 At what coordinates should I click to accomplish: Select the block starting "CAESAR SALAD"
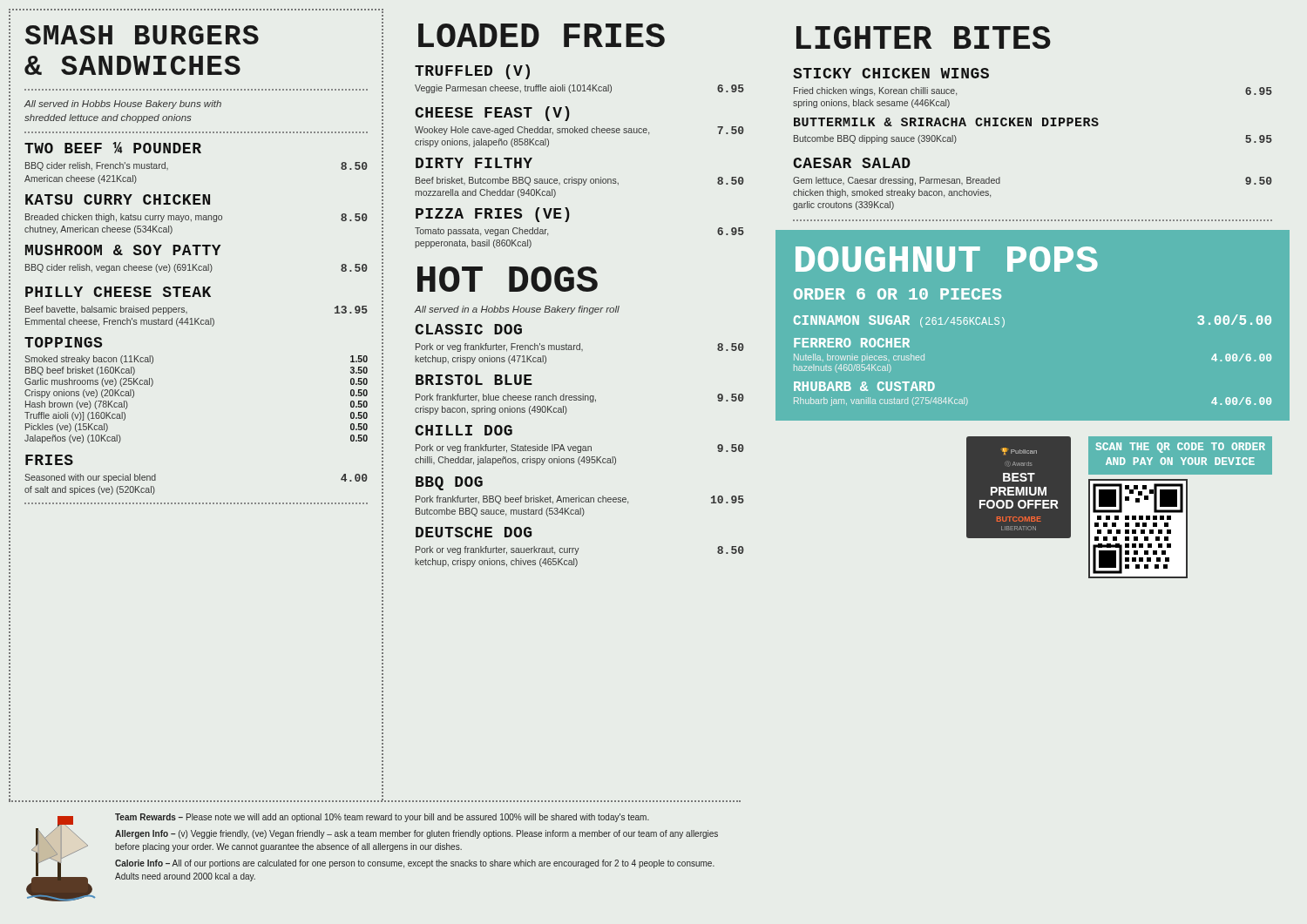coord(852,164)
